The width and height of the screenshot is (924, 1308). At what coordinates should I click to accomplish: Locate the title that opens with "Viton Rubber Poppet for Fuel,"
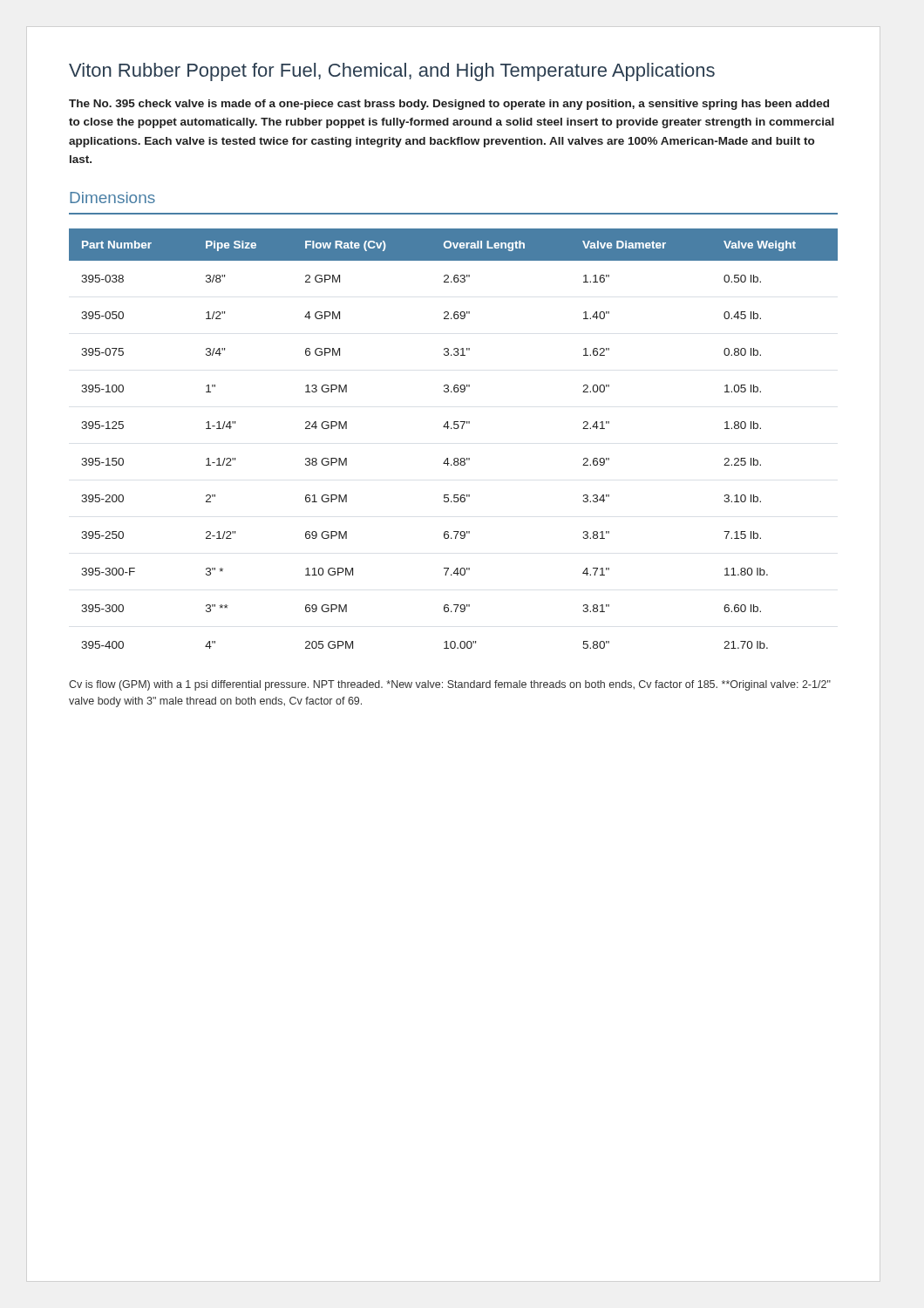pos(453,71)
